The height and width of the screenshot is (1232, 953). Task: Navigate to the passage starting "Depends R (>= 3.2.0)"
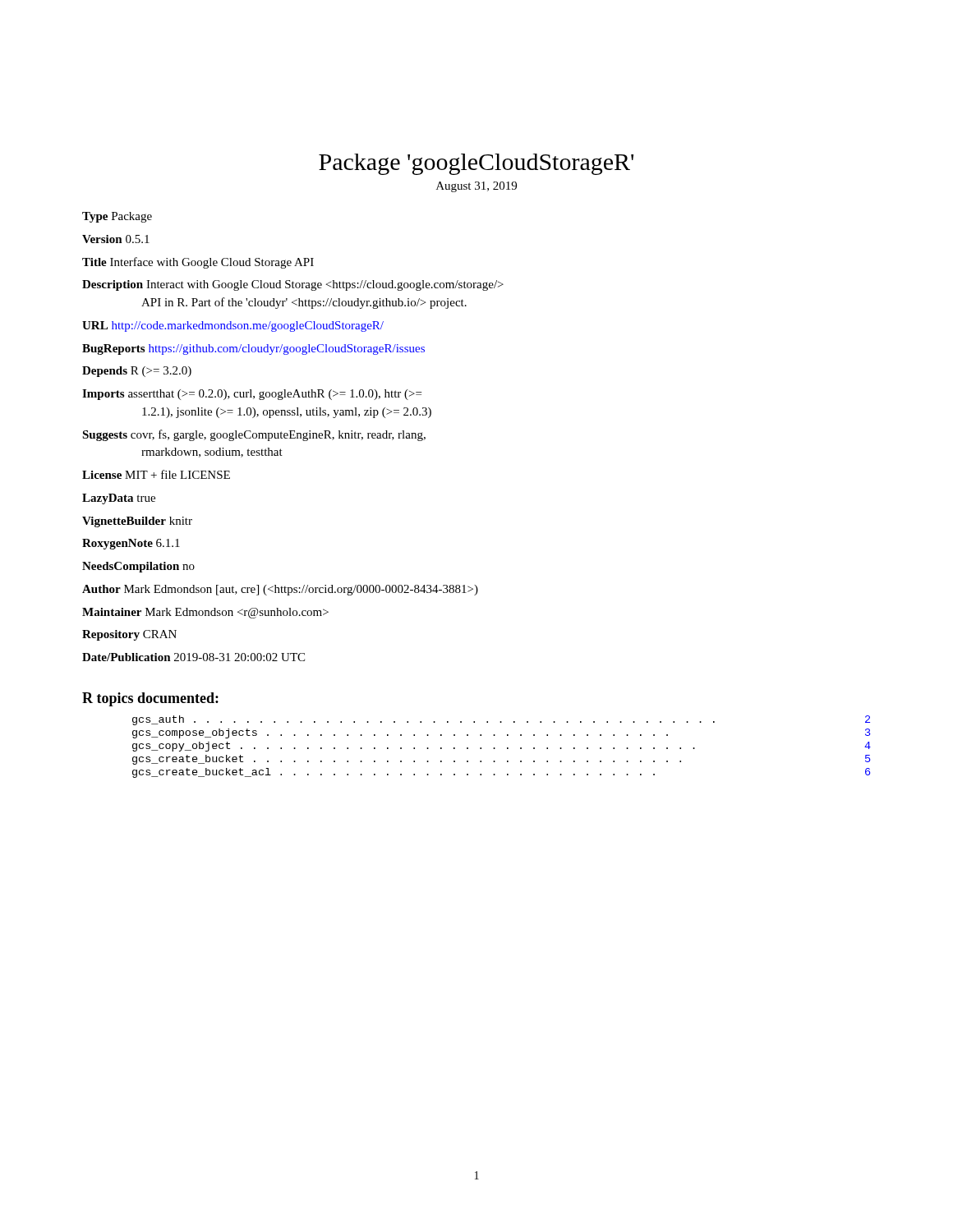(x=137, y=371)
